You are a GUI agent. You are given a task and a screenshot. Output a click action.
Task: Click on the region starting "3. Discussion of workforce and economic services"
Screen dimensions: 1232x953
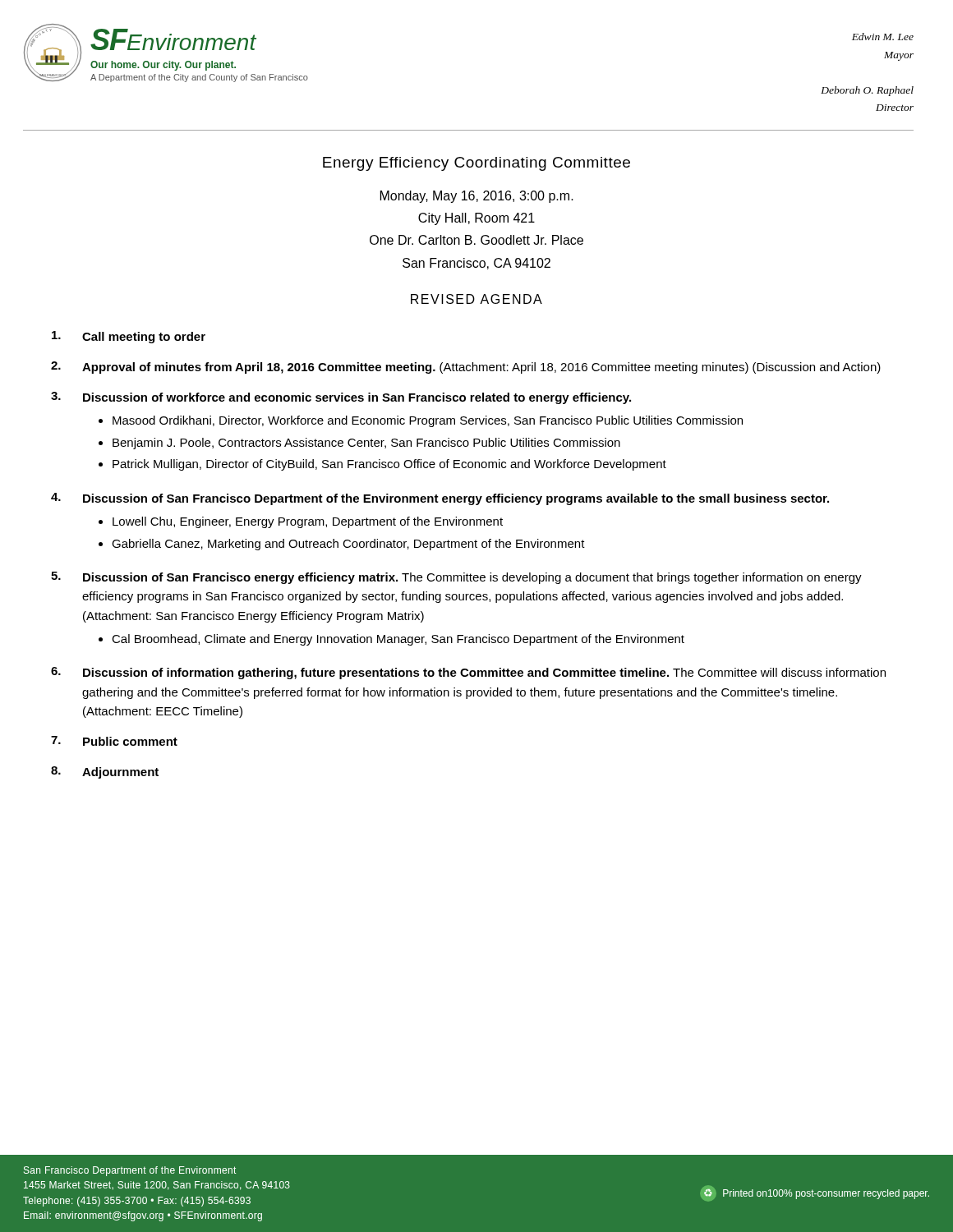point(476,432)
